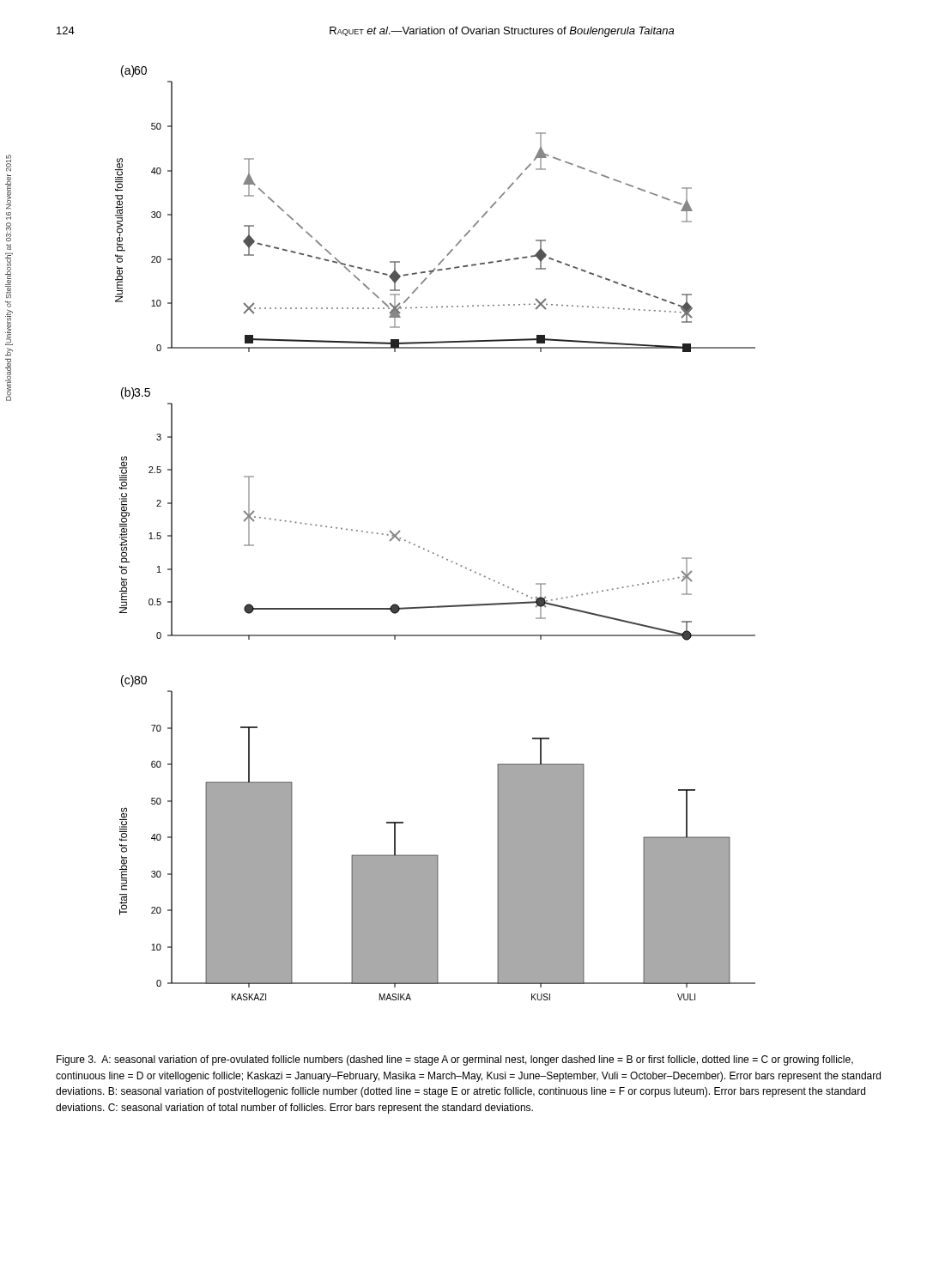Click on the passage starting "Figure 3. A: seasonal variation of"
Viewport: 939px width, 1288px height.
coord(469,1084)
